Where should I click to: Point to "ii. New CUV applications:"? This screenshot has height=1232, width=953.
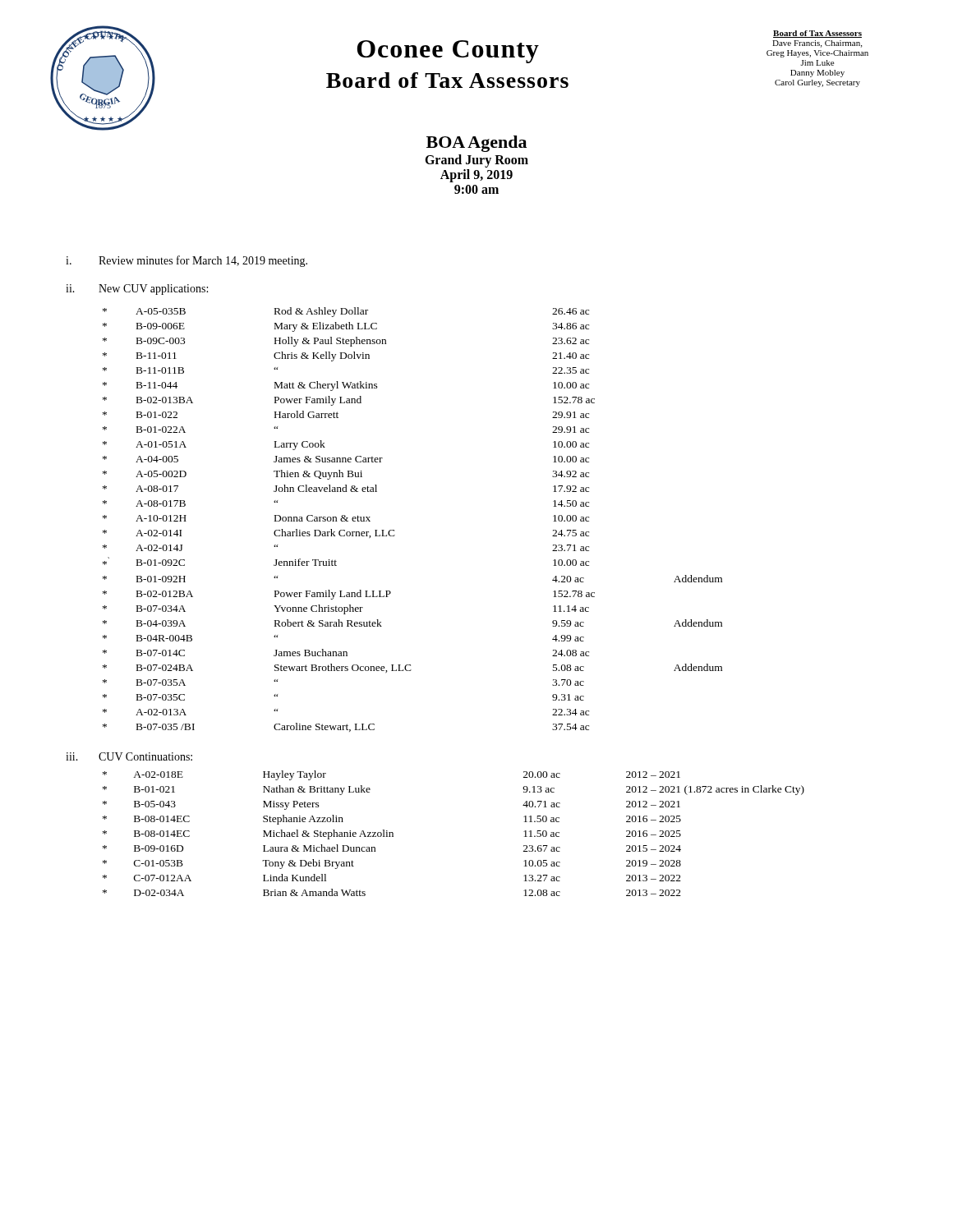point(137,290)
